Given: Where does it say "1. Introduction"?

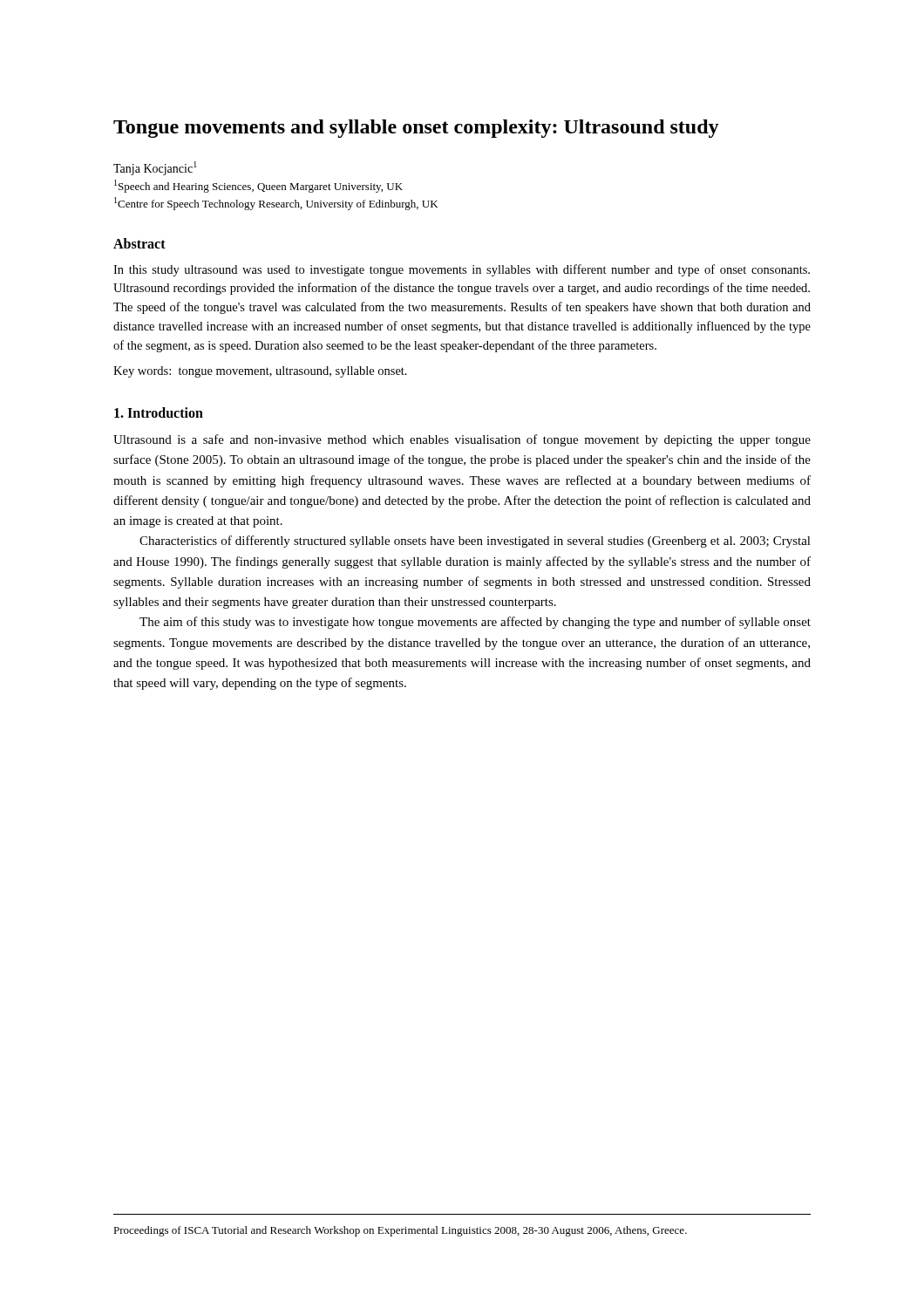Looking at the screenshot, I should tap(159, 412).
